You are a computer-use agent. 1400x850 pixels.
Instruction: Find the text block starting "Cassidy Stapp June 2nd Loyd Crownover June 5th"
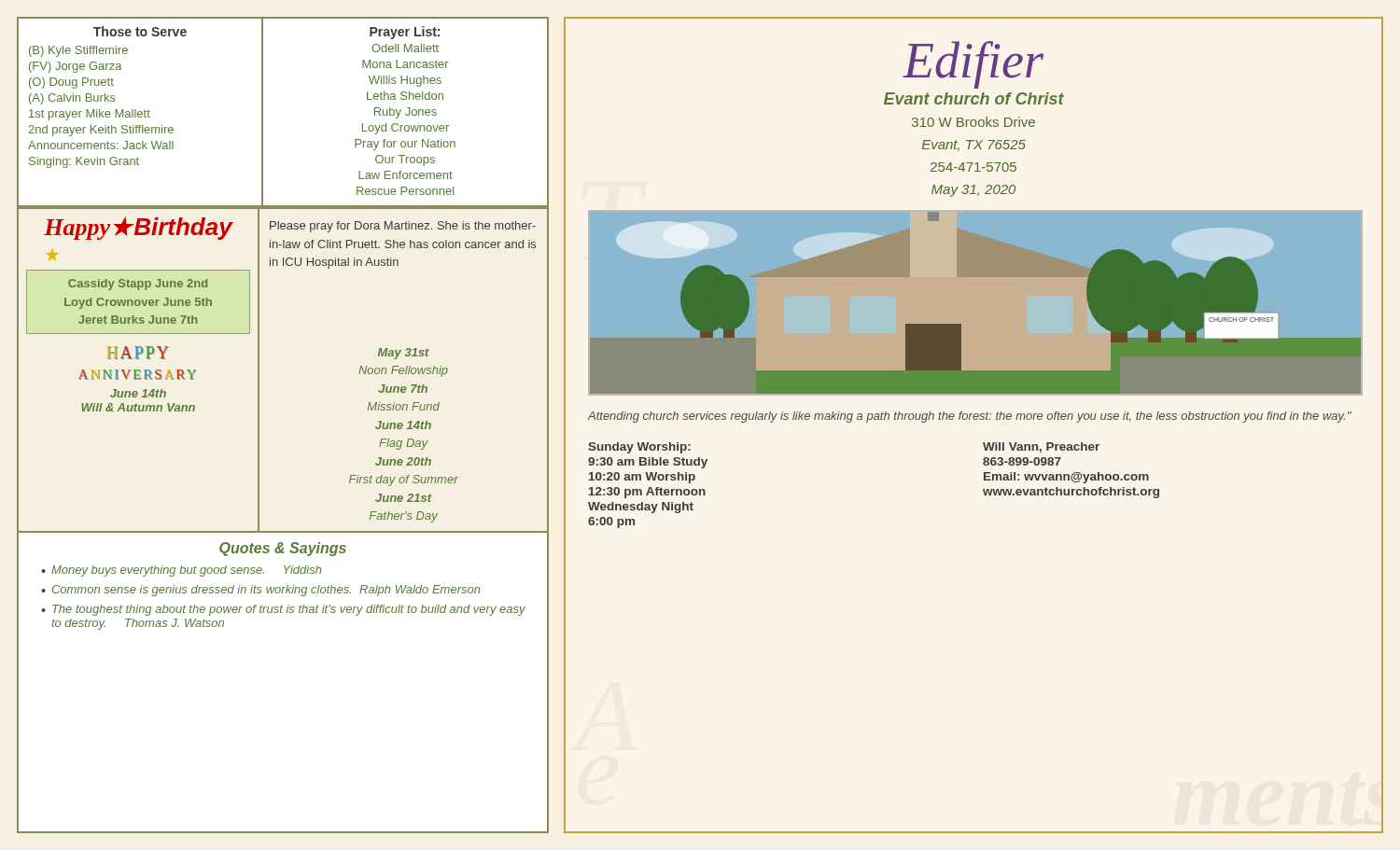coord(138,301)
